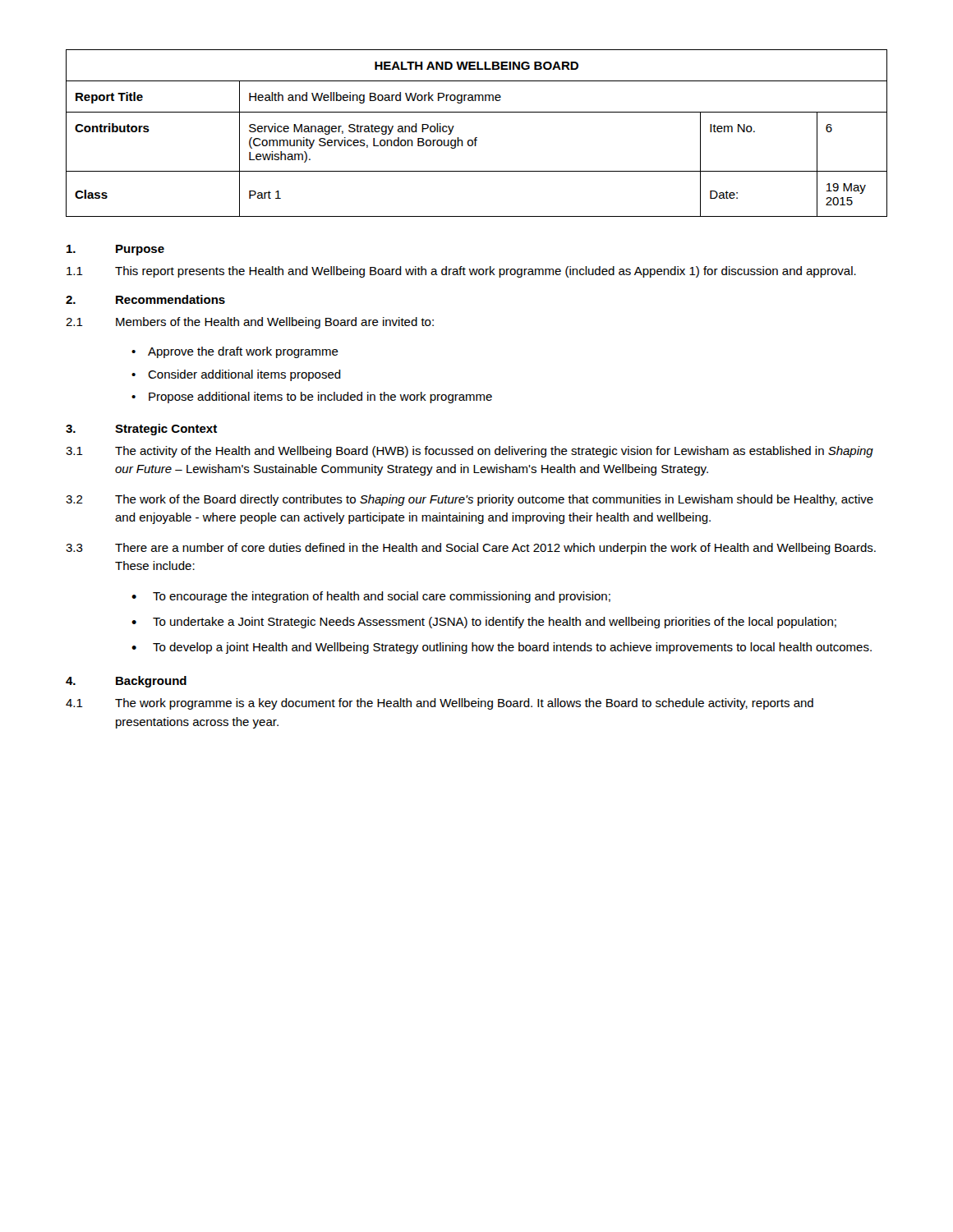
Task: Find the passage starting "2. Recommendations"
Action: (145, 299)
